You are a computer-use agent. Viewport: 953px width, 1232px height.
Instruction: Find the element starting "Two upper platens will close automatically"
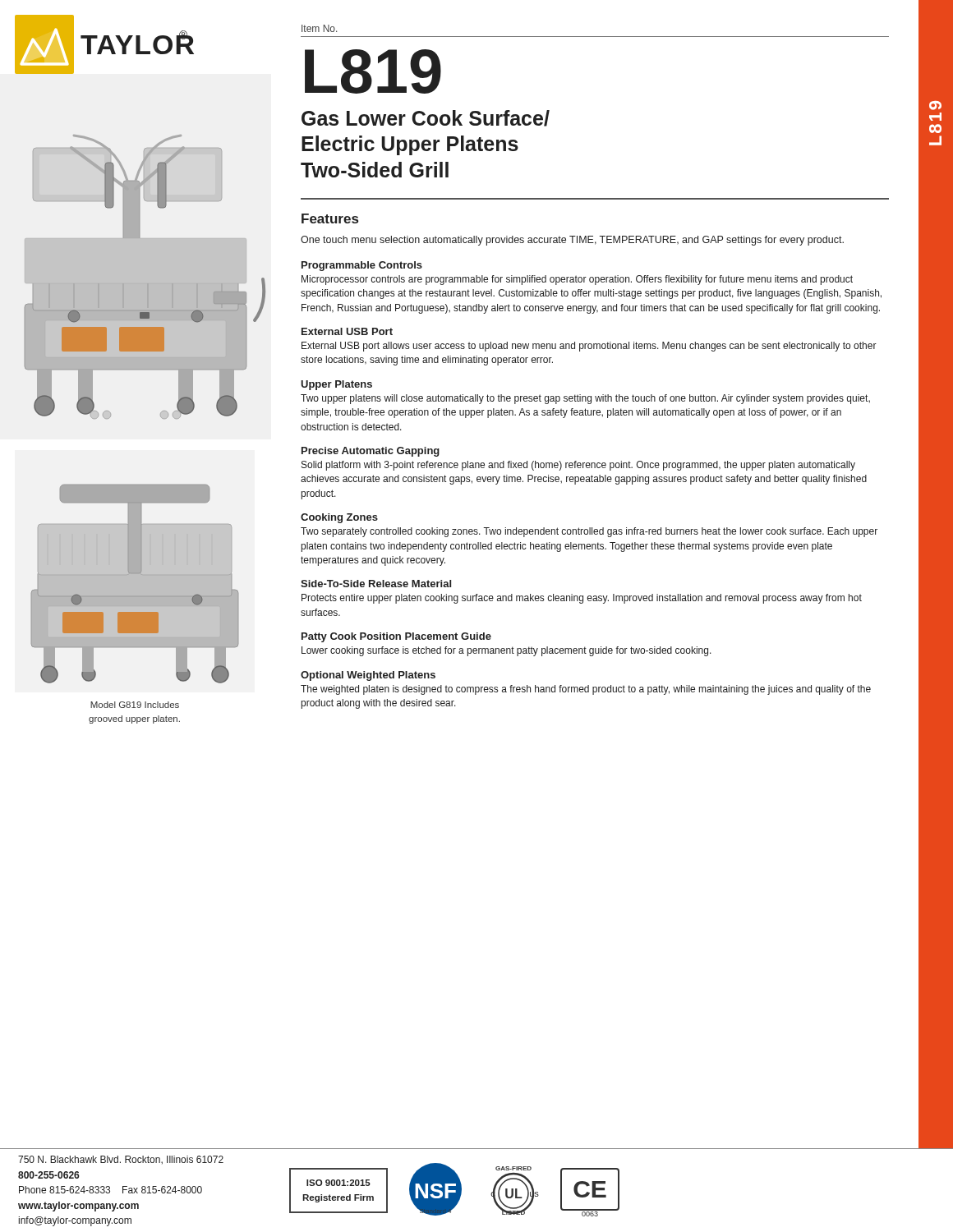[586, 413]
